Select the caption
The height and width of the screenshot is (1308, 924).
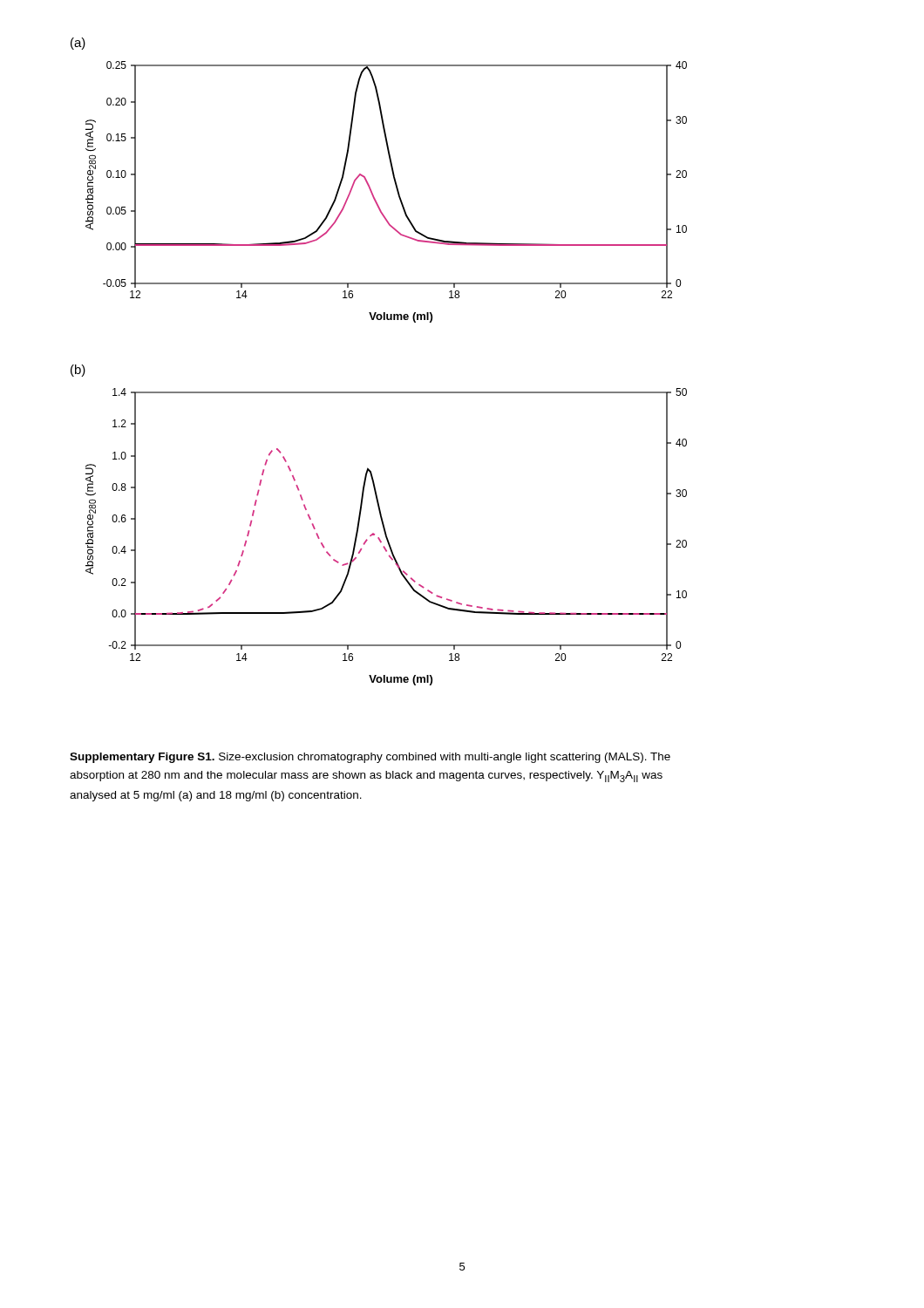[370, 776]
